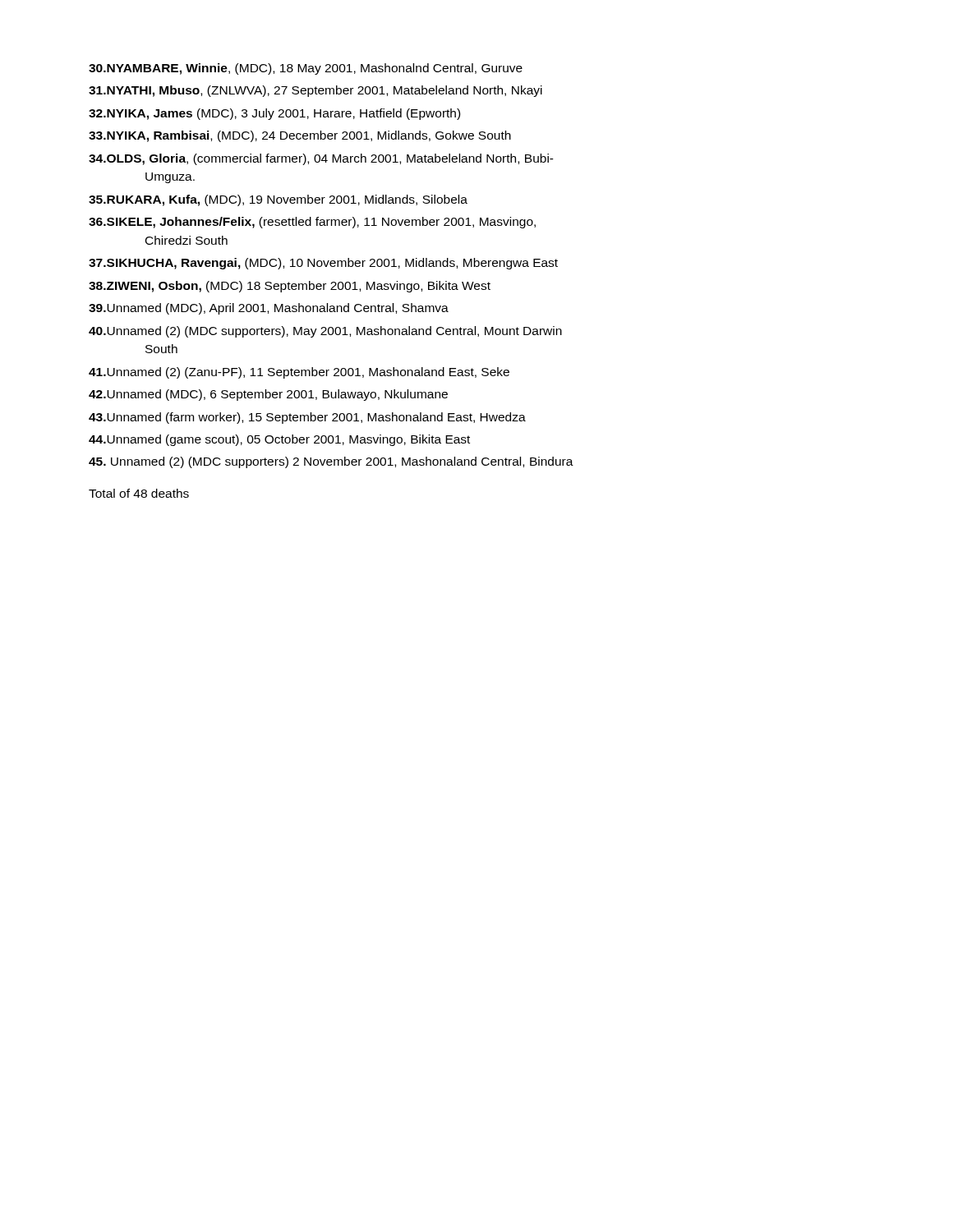This screenshot has width=953, height=1232.
Task: Find the region starting "38.ZIWENI, Osbon, (MDC) 18 September"
Action: pyautogui.click(x=290, y=285)
